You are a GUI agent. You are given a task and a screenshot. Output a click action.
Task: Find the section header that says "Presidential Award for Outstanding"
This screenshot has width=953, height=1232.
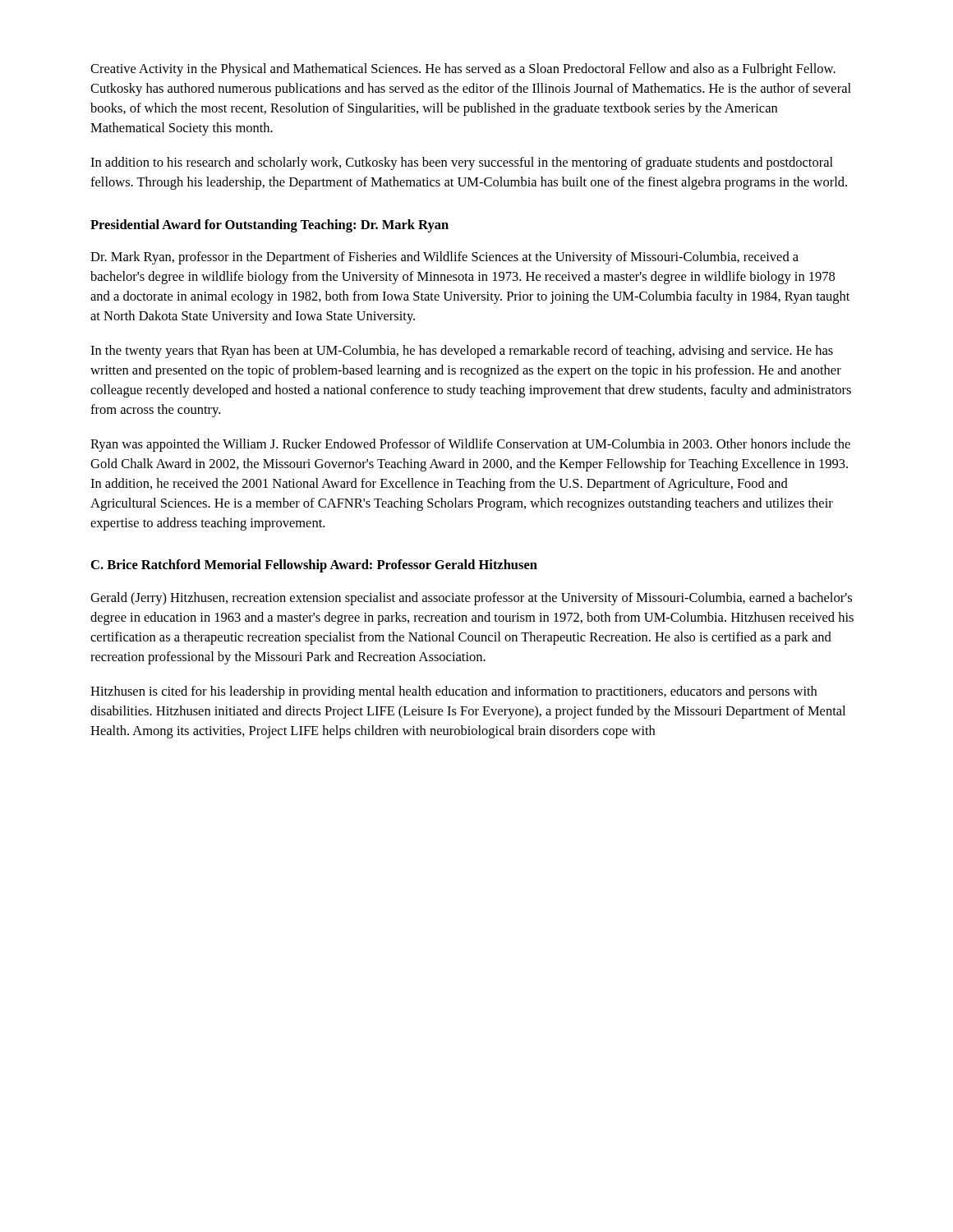[270, 224]
